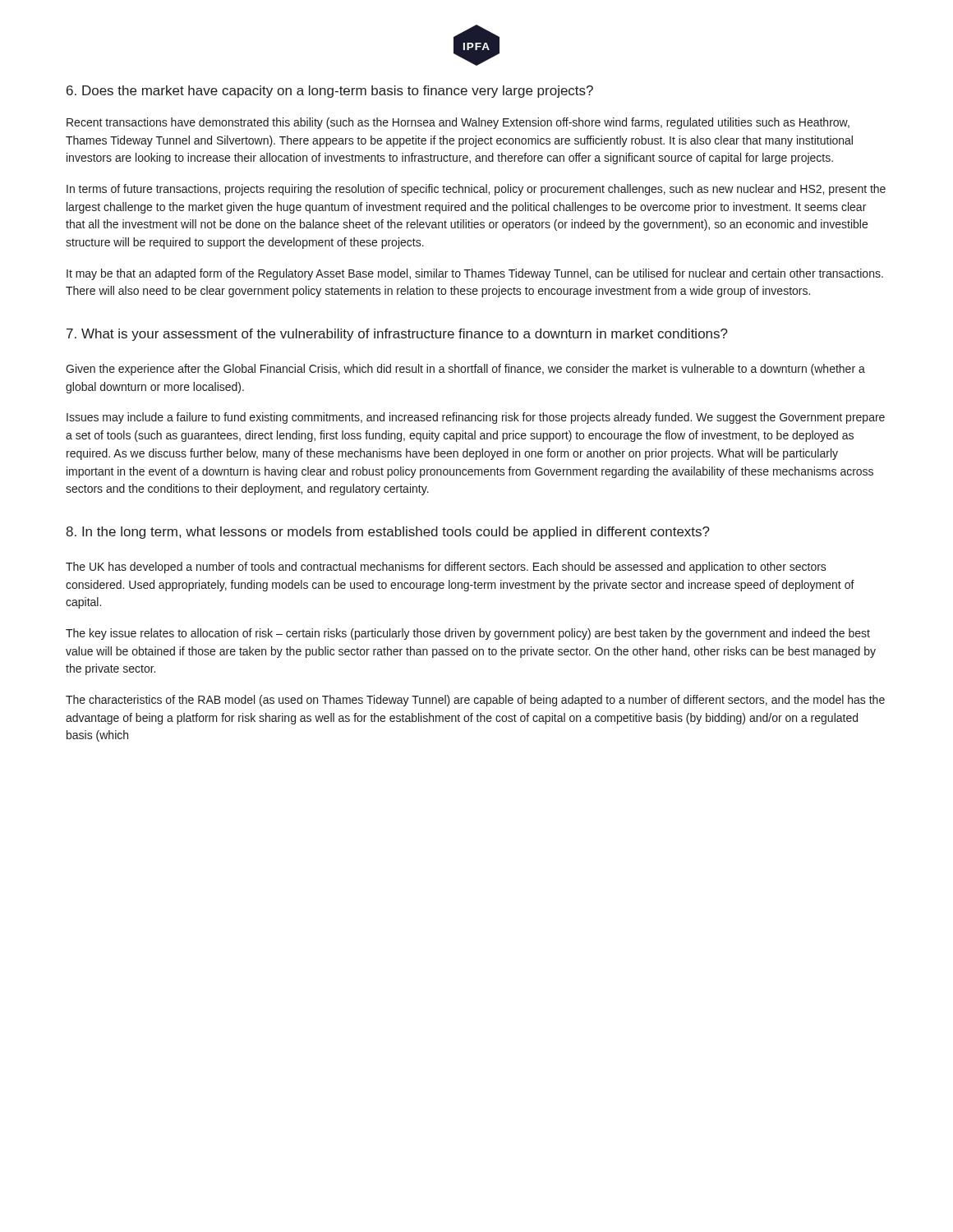Navigate to the block starting "6. Does the market have capacity"

coord(330,91)
